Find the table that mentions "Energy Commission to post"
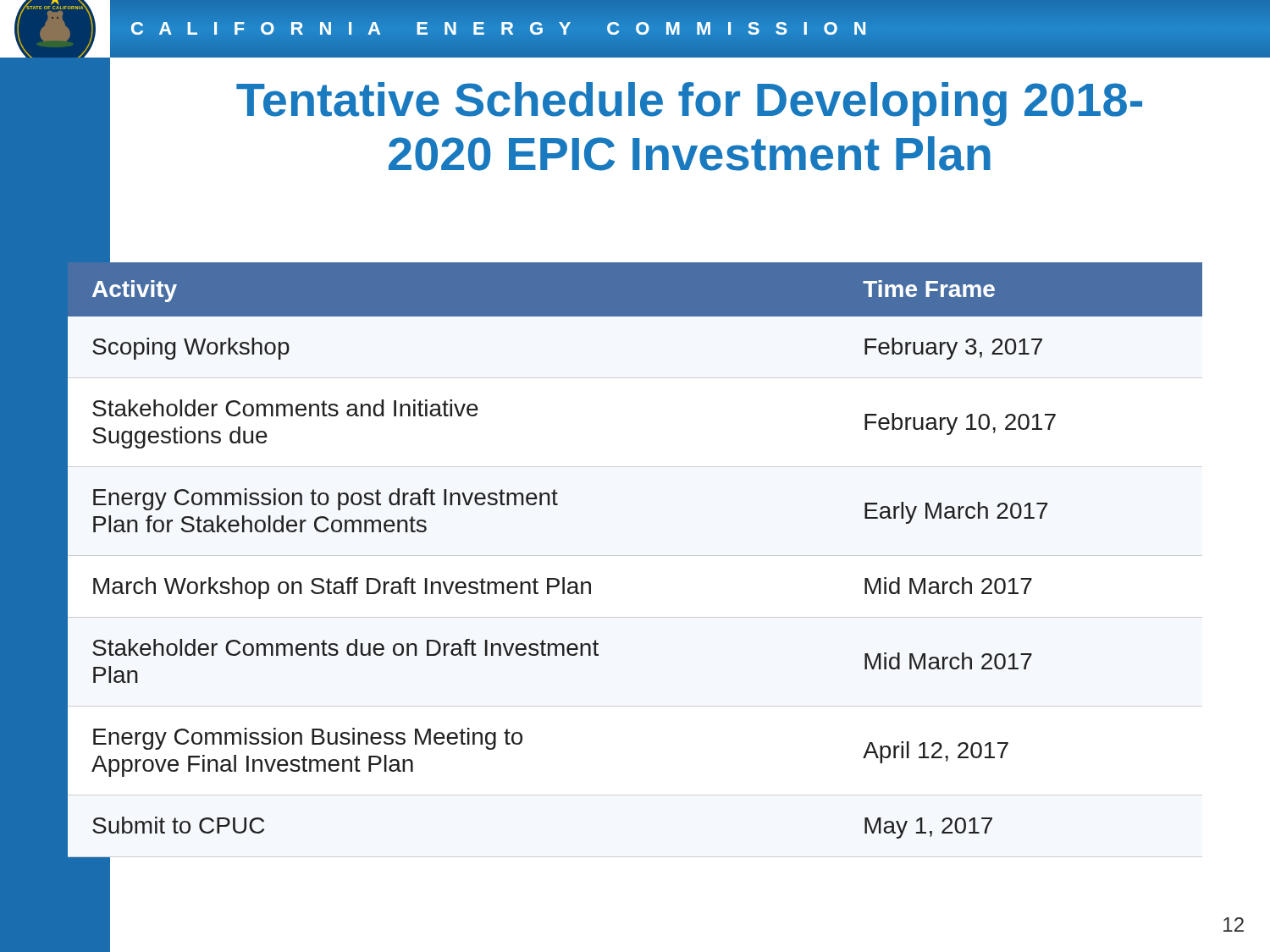Viewport: 1270px width, 952px height. point(635,573)
